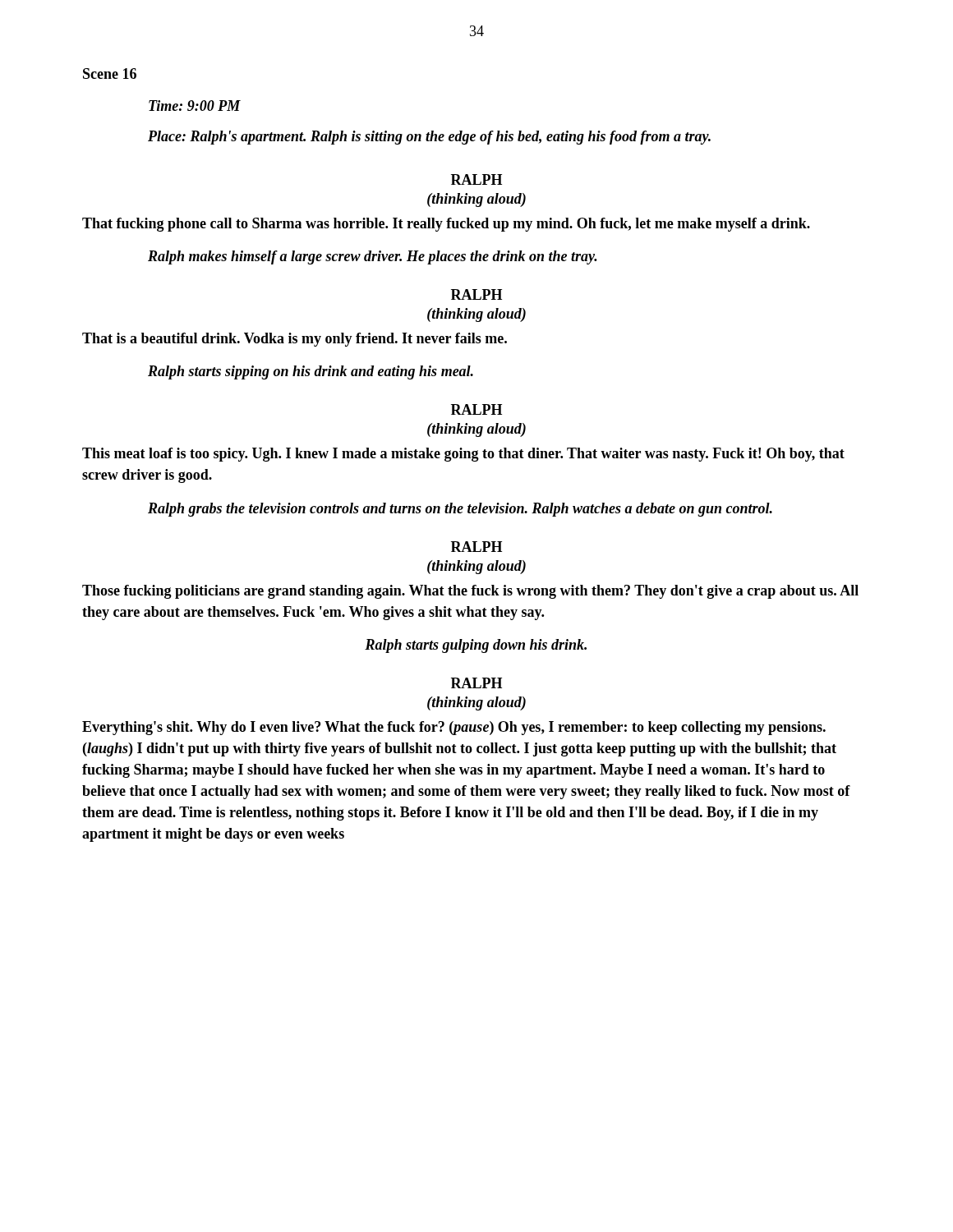The height and width of the screenshot is (1232, 953).
Task: Point to the block starting "RALPH (thinking aloud) That is a beautiful"
Action: [476, 318]
